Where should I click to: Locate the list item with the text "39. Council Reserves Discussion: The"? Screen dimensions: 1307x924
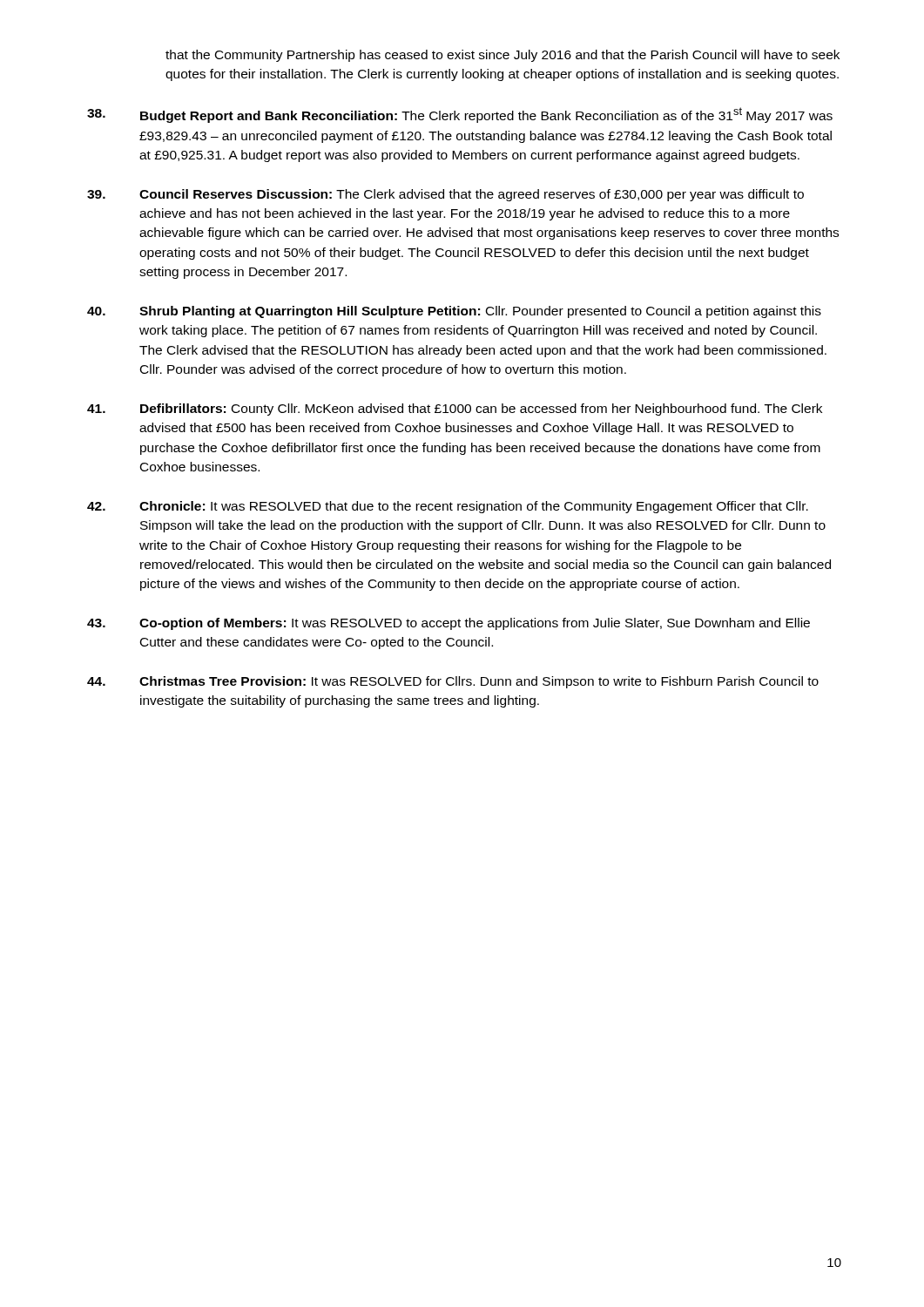coord(464,233)
